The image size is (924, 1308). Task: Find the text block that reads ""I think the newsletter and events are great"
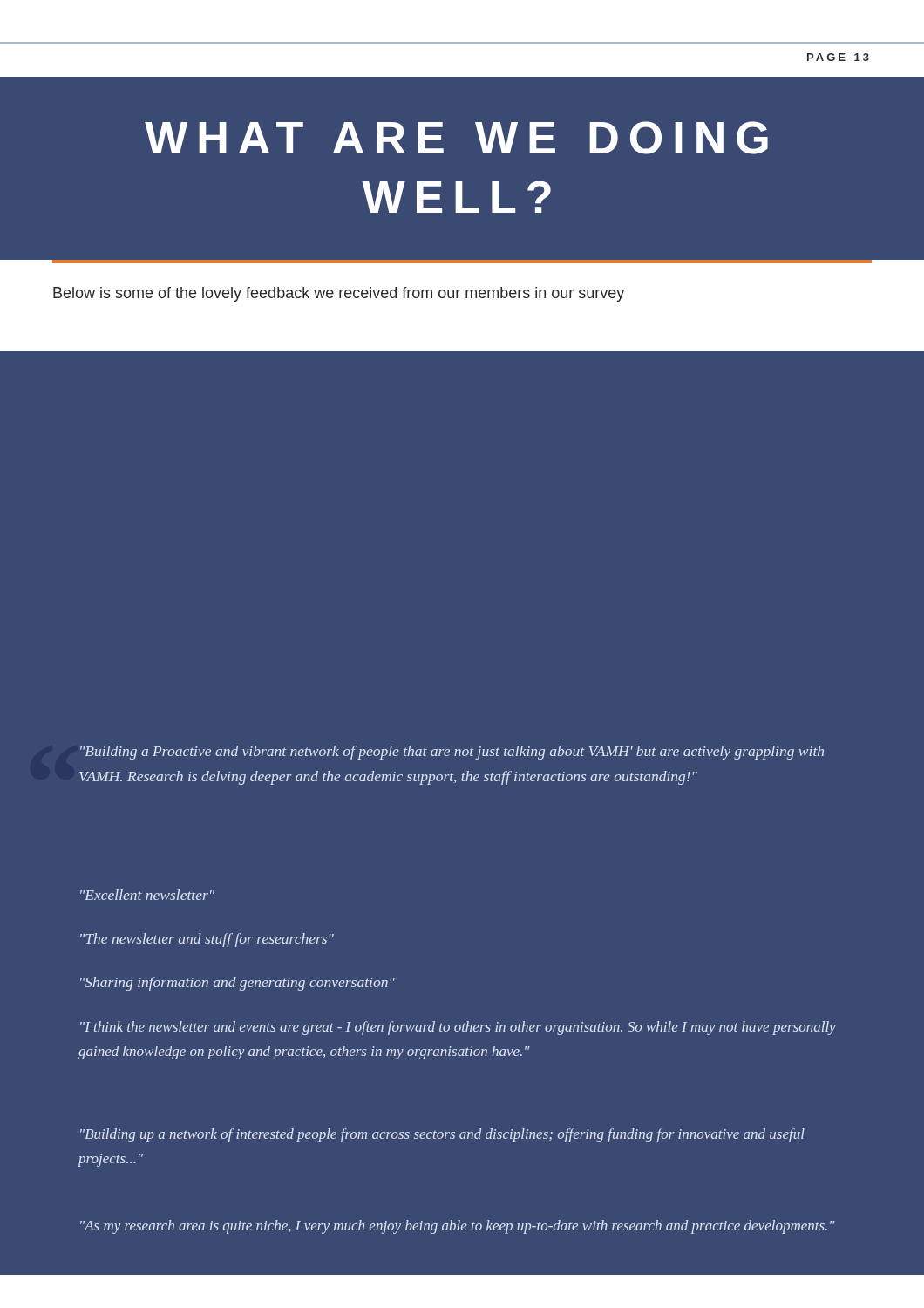[x=457, y=1039]
